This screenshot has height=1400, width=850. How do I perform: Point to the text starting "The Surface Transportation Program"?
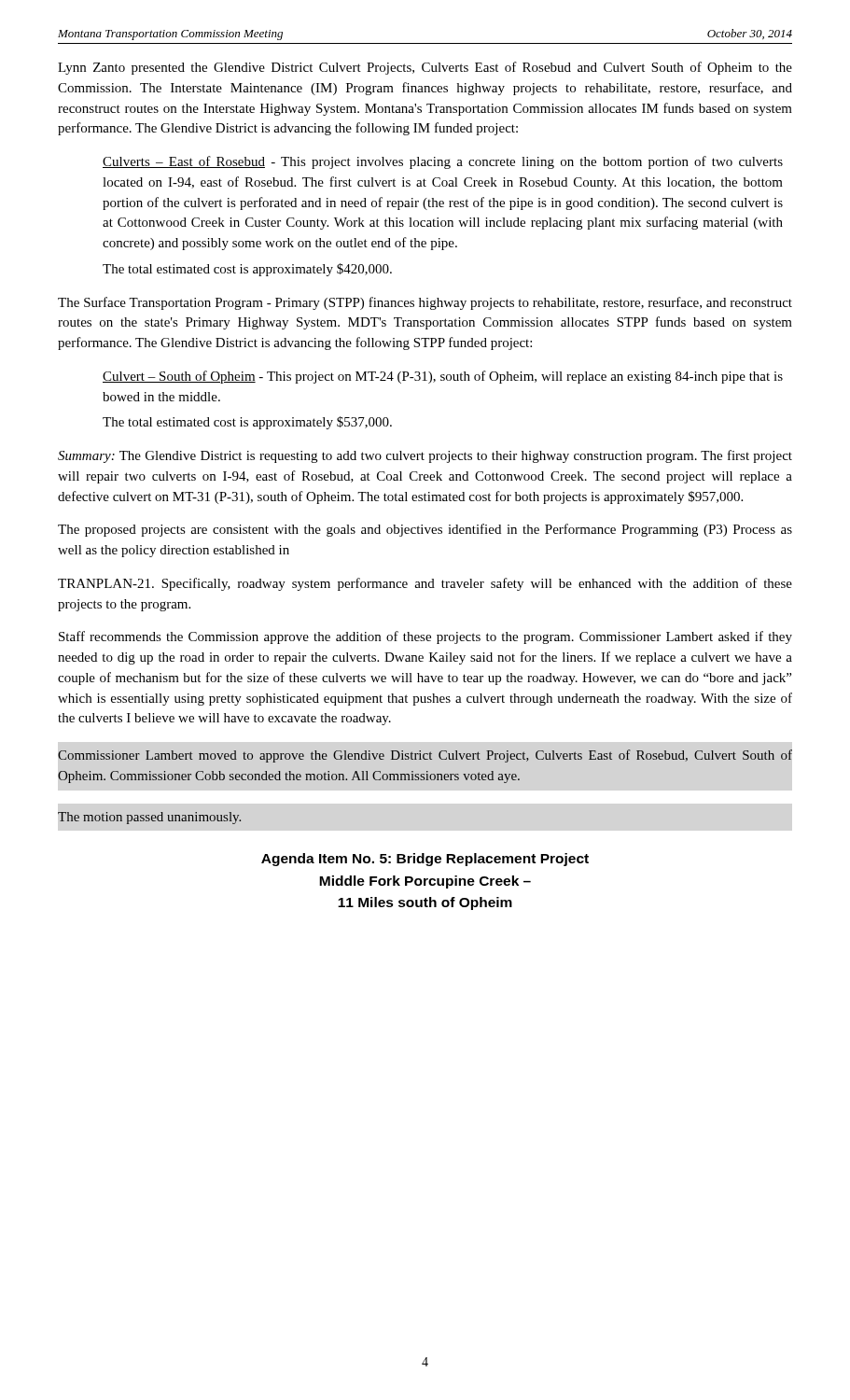[x=425, y=322]
